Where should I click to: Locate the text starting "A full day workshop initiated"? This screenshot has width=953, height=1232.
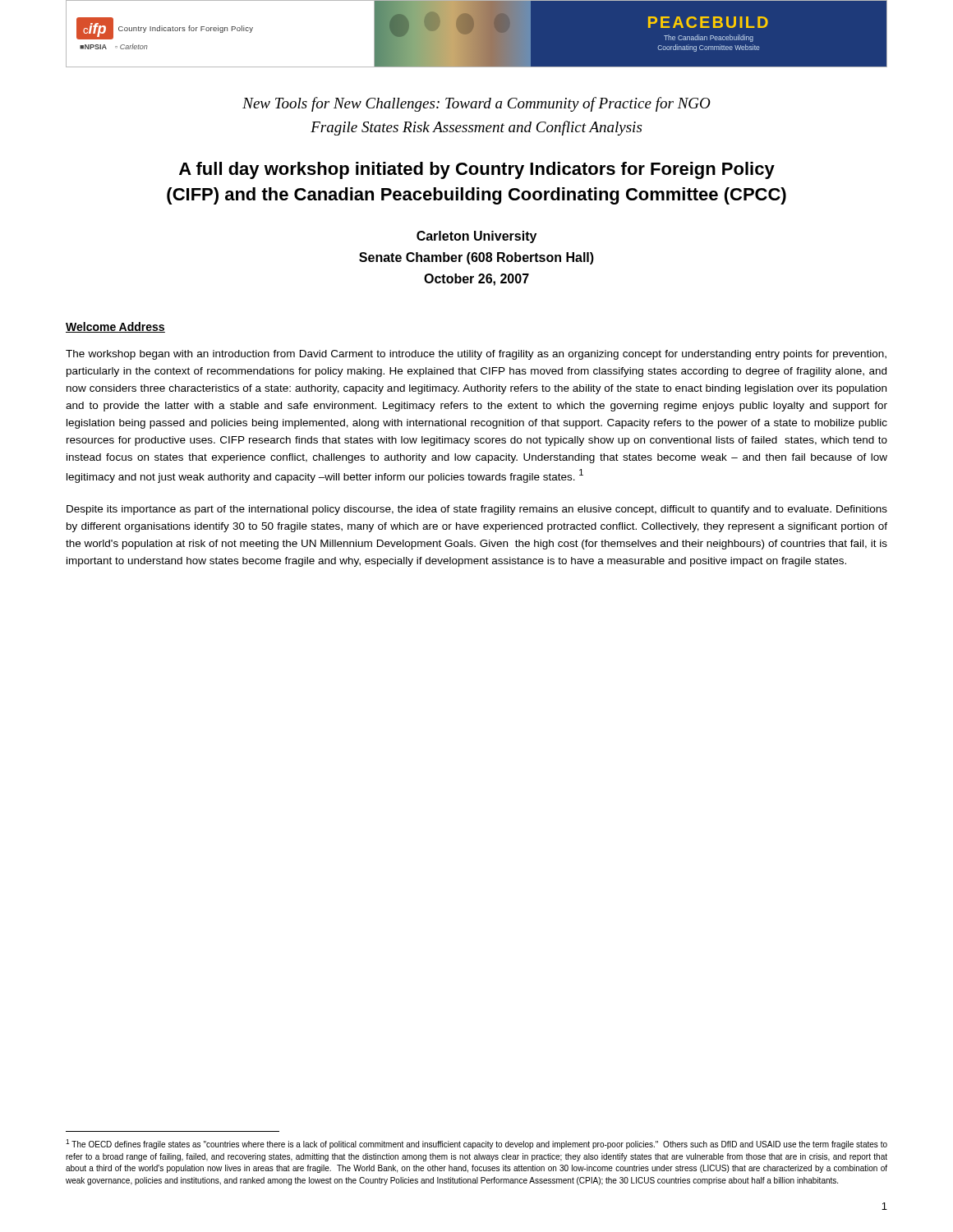coord(476,181)
